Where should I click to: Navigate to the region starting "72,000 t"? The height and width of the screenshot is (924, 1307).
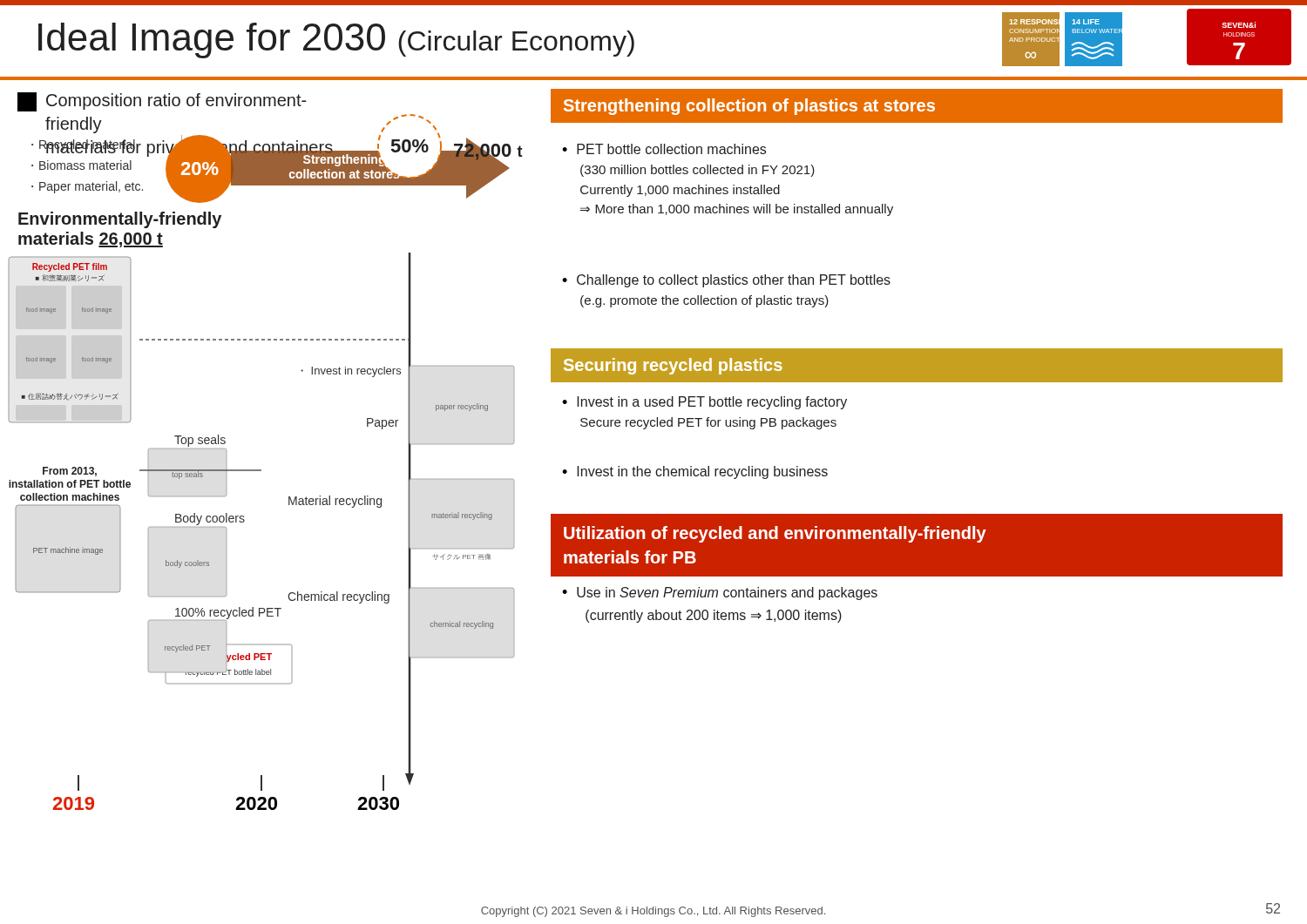[488, 150]
